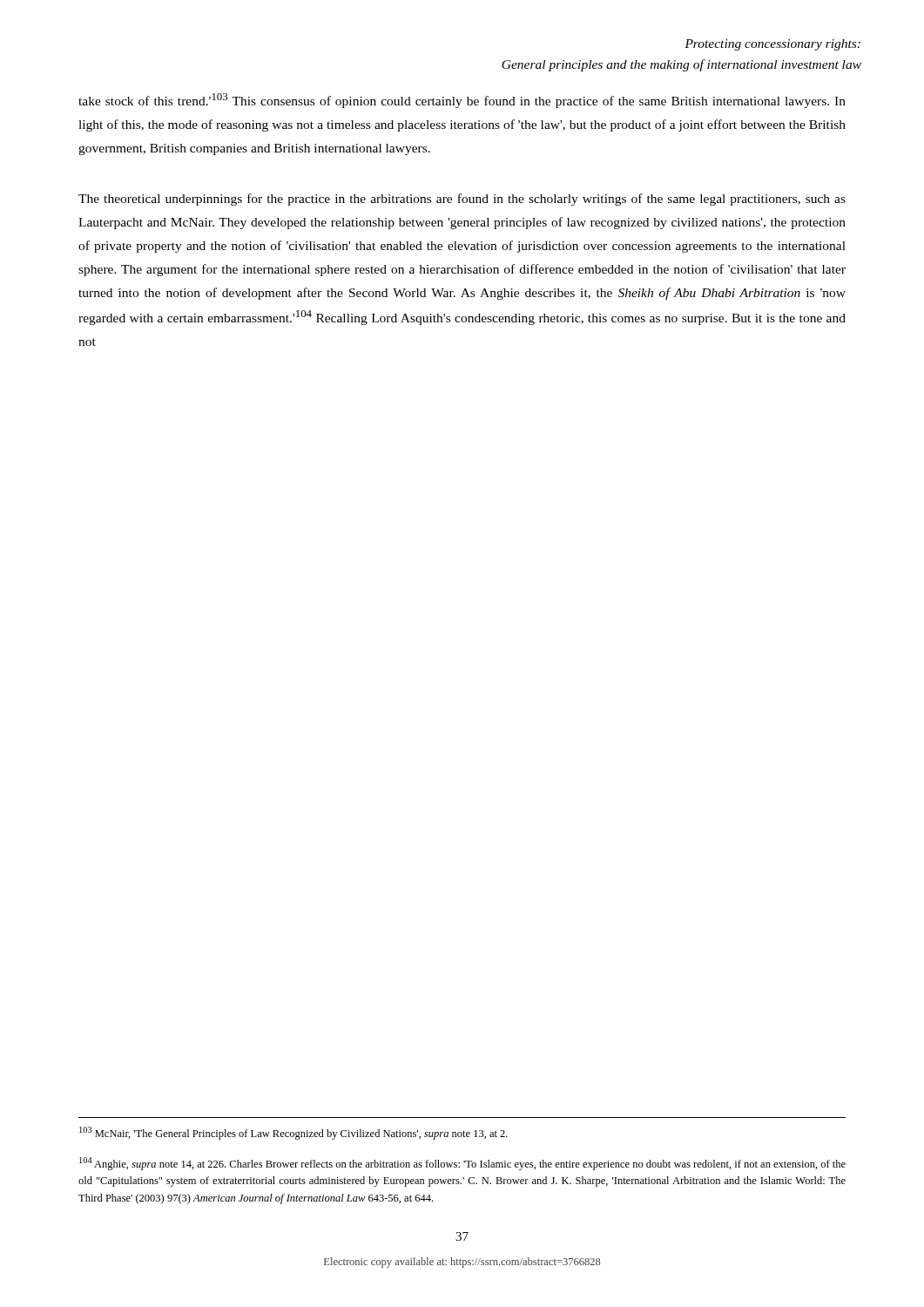
Task: Select the text block that reads "The theoretical underpinnings for"
Action: (462, 270)
